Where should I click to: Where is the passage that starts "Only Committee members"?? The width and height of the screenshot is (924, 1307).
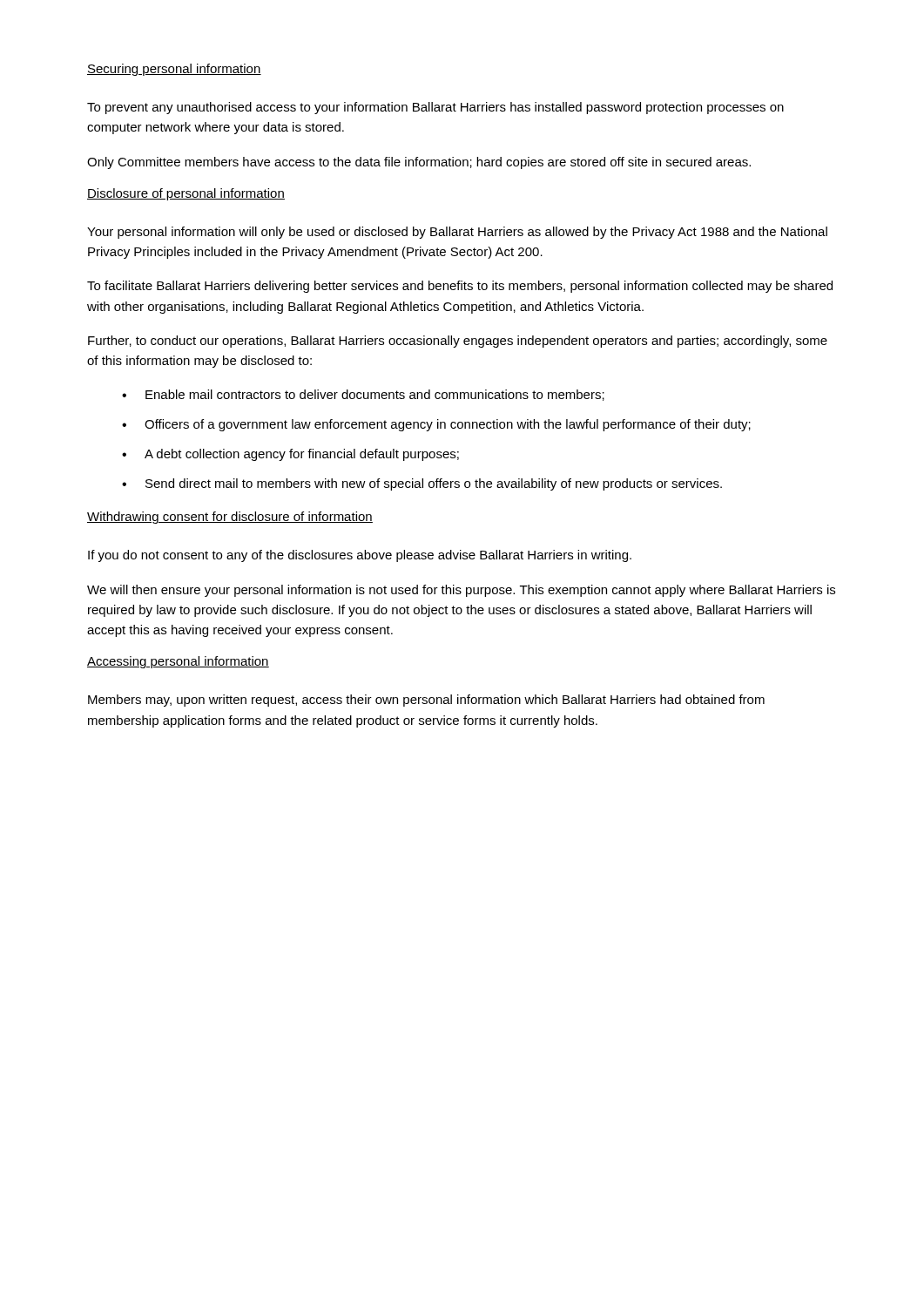(420, 161)
